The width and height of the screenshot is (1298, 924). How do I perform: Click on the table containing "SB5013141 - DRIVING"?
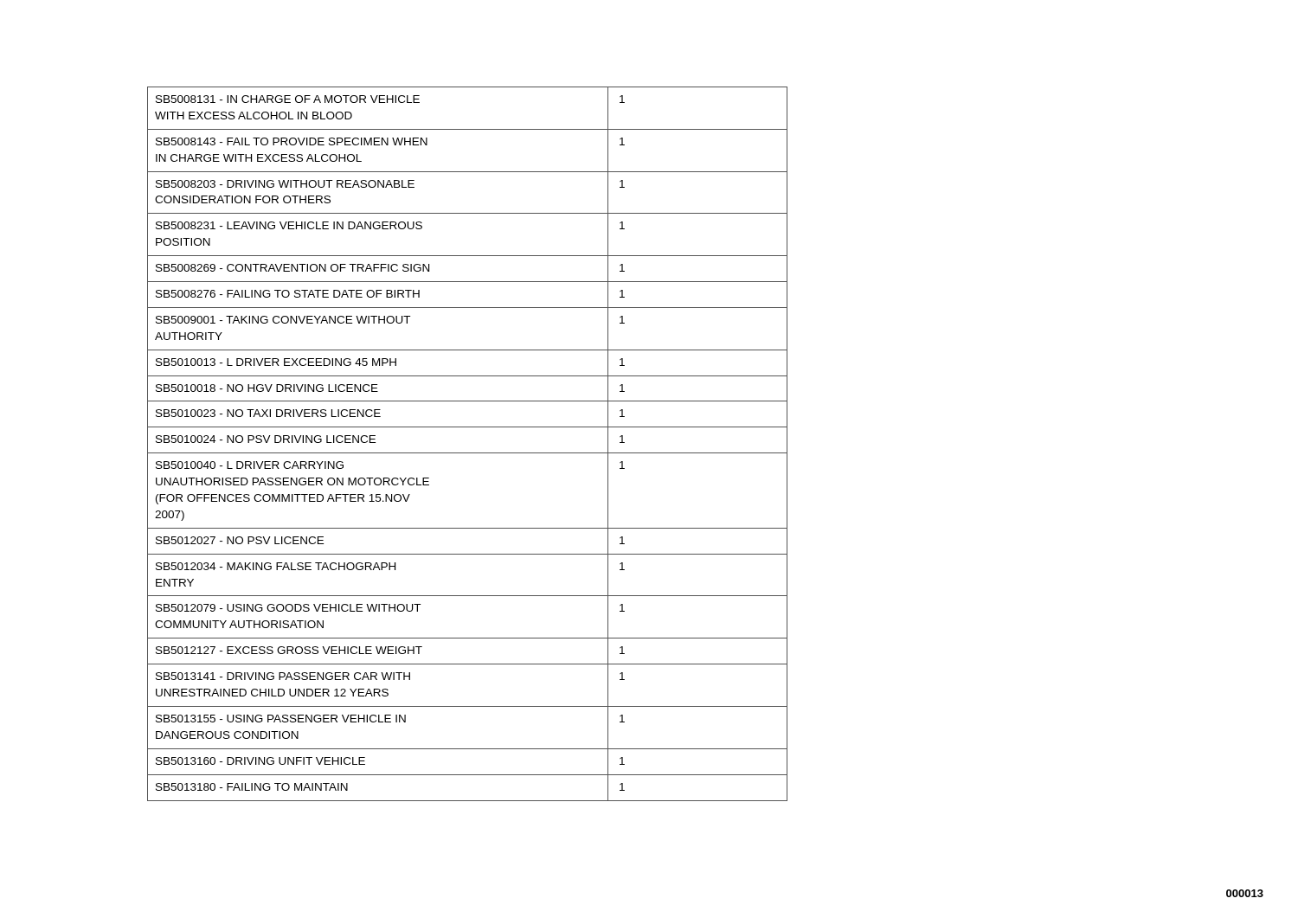(467, 444)
